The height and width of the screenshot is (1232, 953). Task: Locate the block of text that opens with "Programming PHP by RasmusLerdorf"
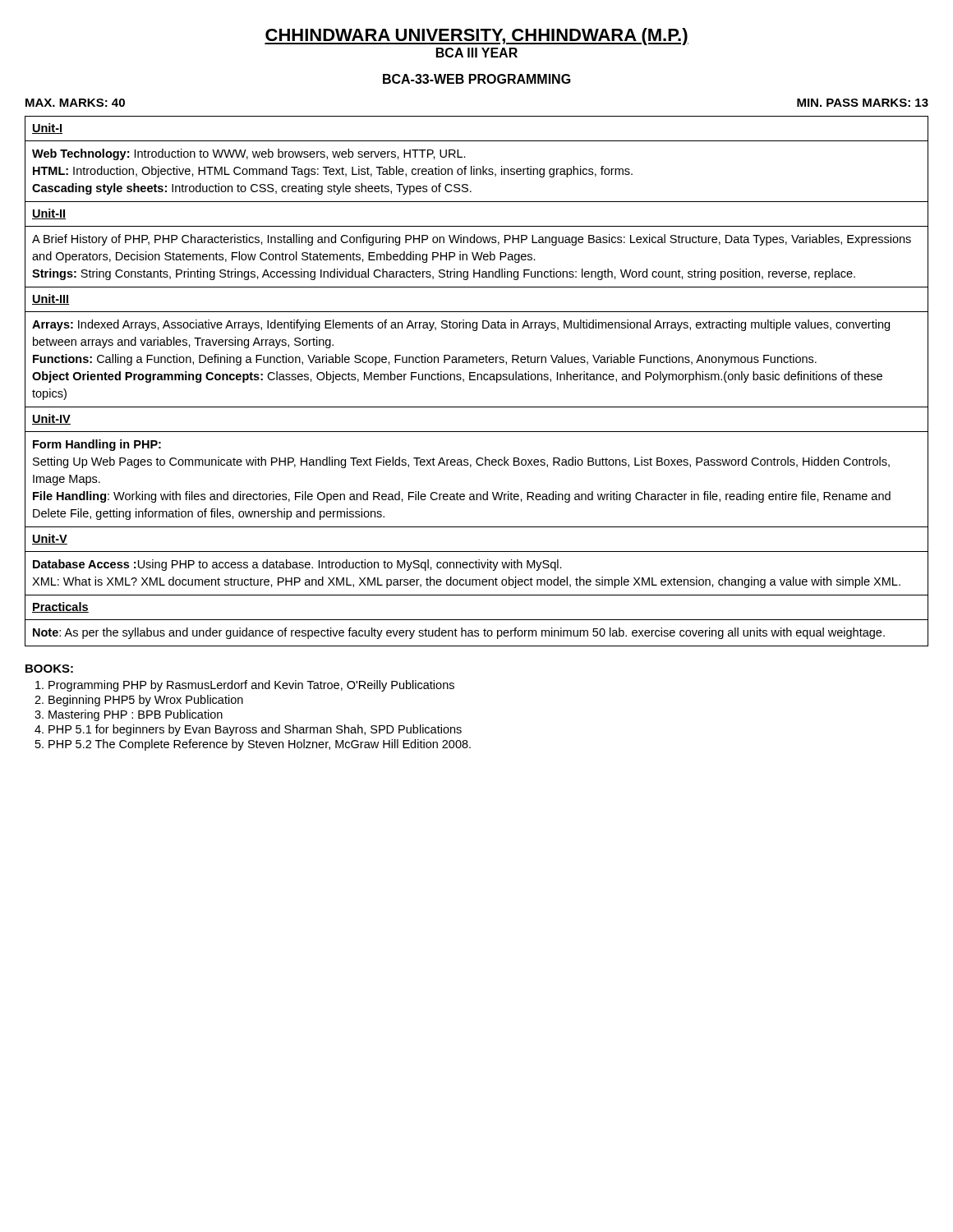coord(251,685)
